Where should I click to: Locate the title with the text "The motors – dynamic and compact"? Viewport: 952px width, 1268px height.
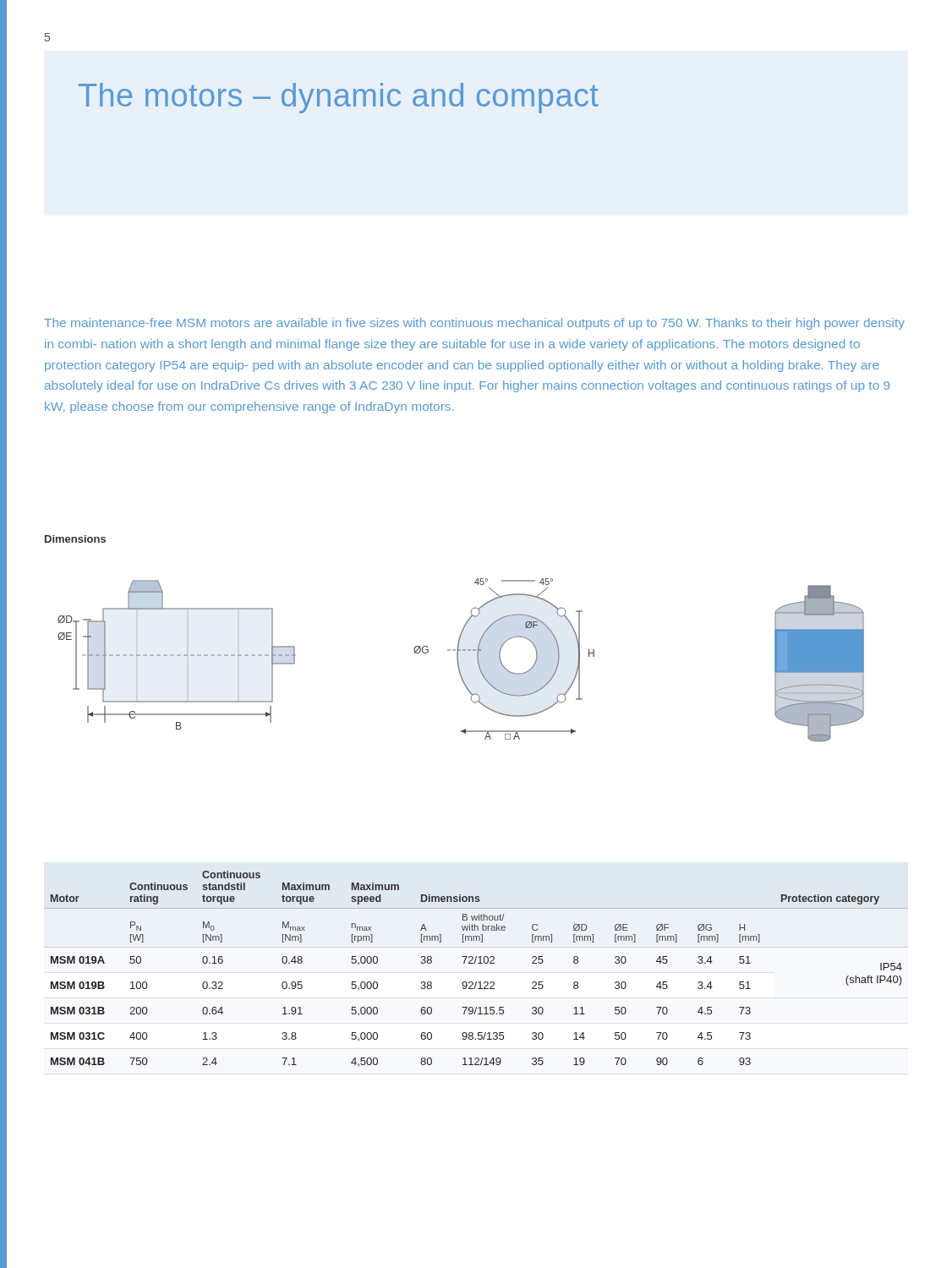(476, 96)
